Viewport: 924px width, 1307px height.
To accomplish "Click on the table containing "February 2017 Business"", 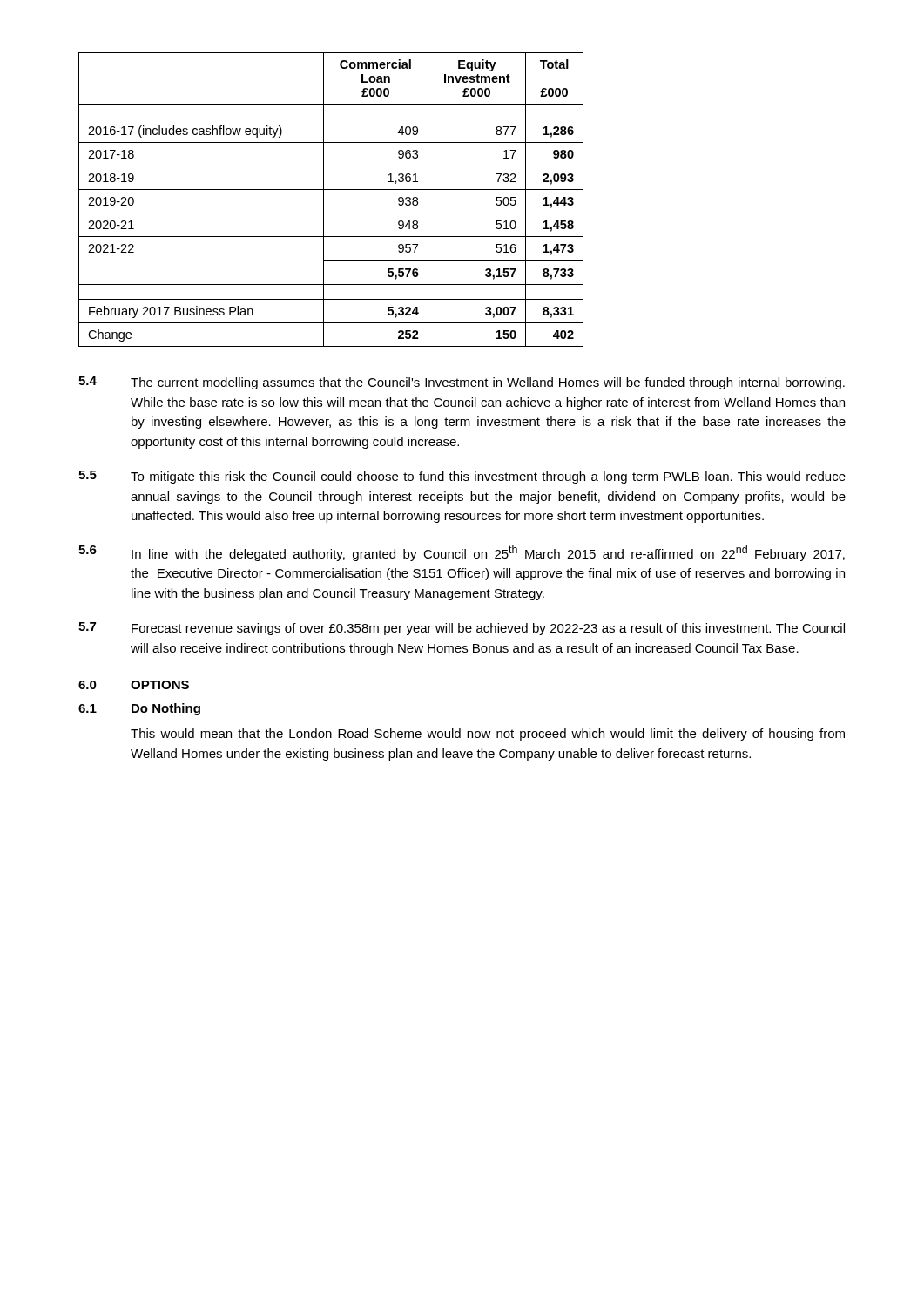I will click(x=462, y=200).
